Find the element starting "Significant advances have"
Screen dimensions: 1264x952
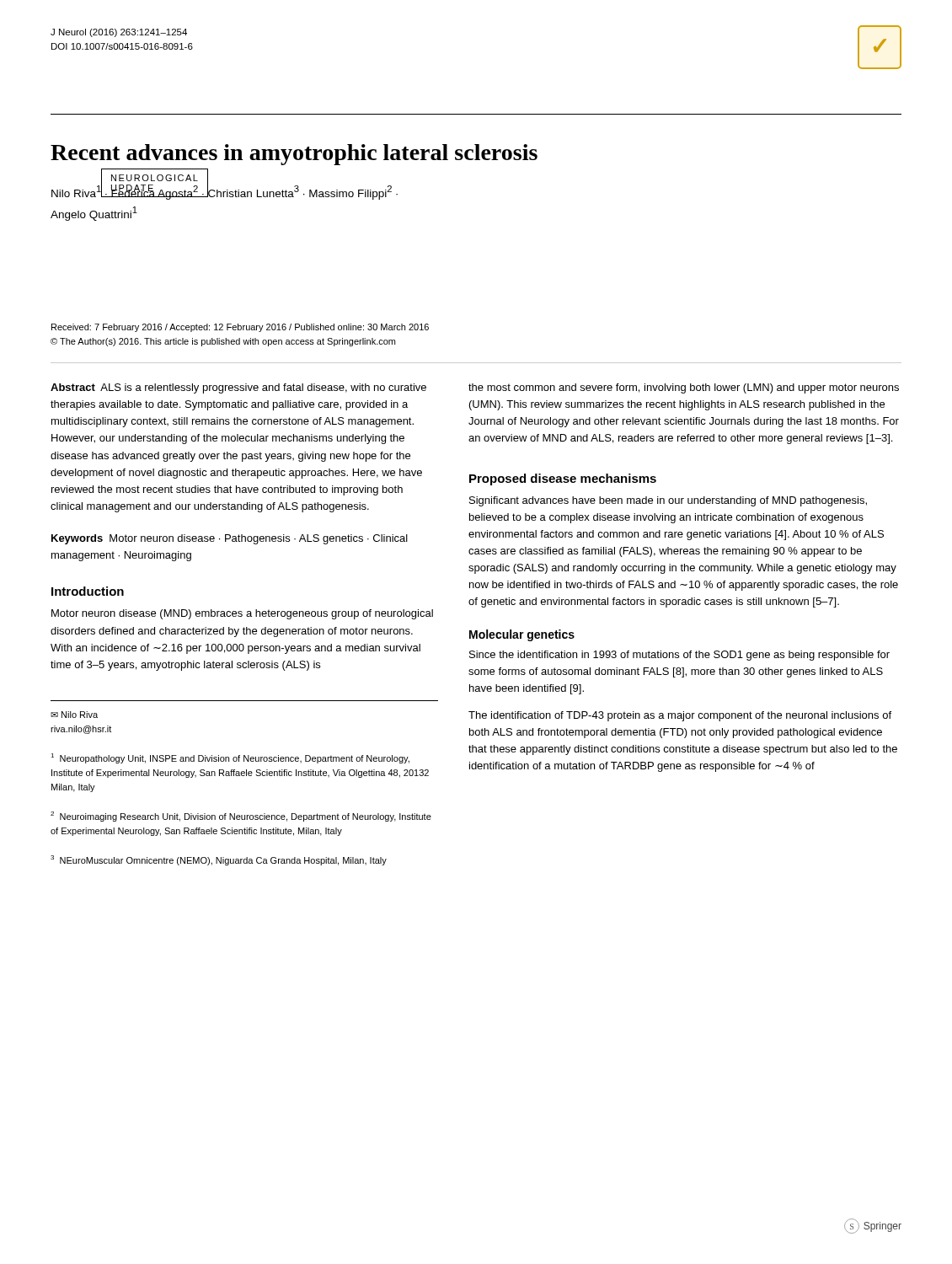click(683, 551)
